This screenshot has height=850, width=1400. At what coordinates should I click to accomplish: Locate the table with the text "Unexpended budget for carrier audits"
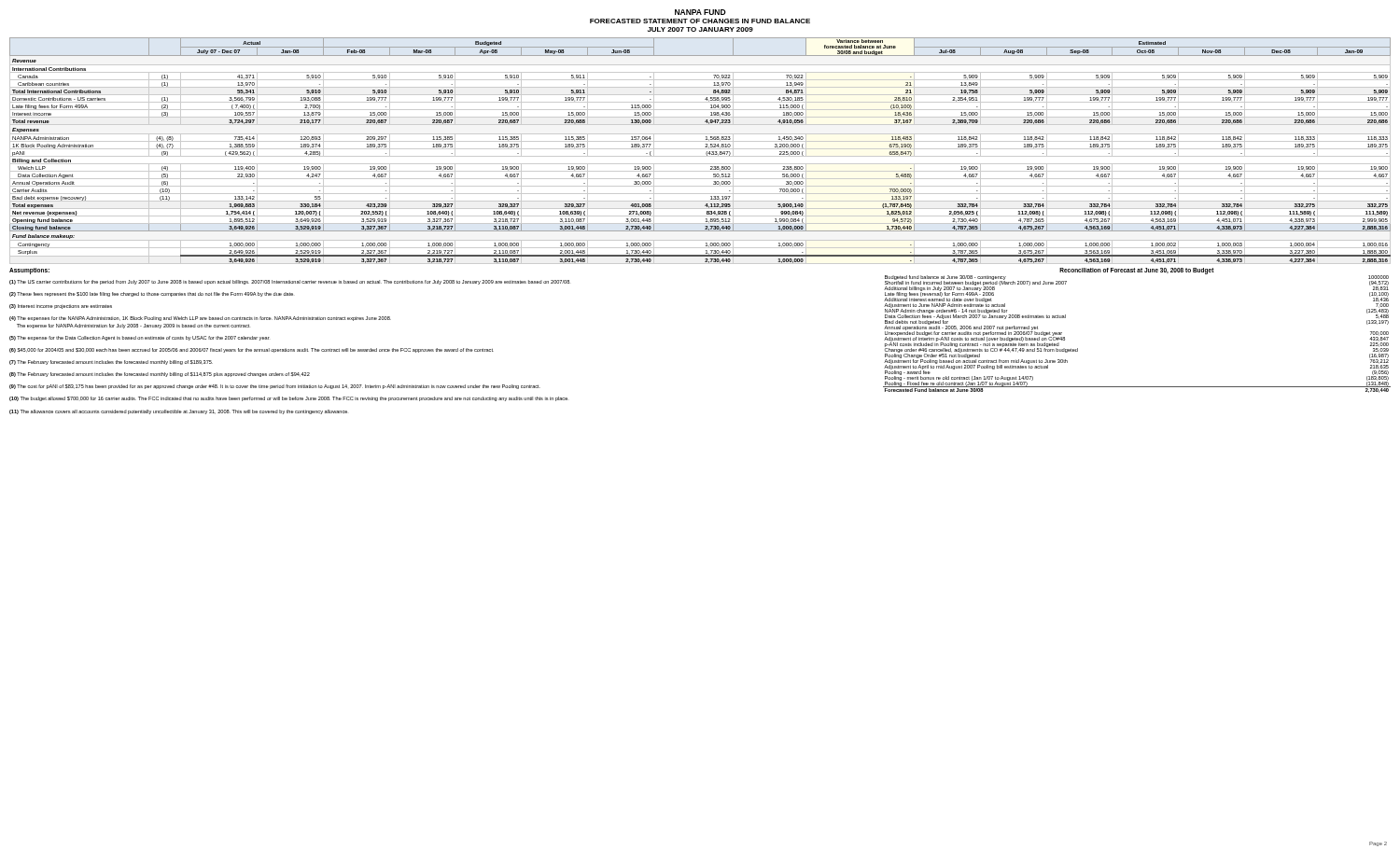tap(1137, 334)
